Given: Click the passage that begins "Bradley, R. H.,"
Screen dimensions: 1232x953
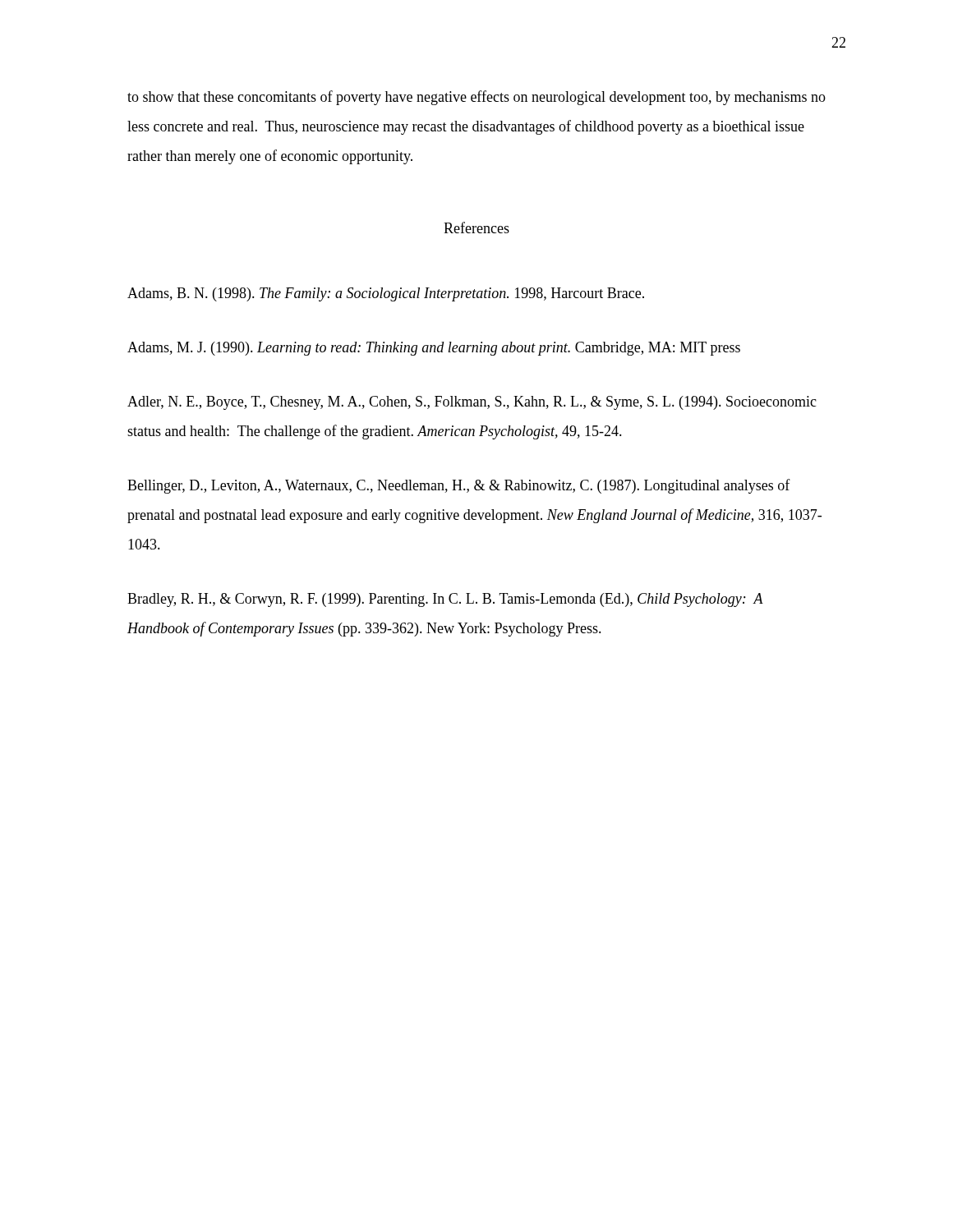Looking at the screenshot, I should (445, 614).
